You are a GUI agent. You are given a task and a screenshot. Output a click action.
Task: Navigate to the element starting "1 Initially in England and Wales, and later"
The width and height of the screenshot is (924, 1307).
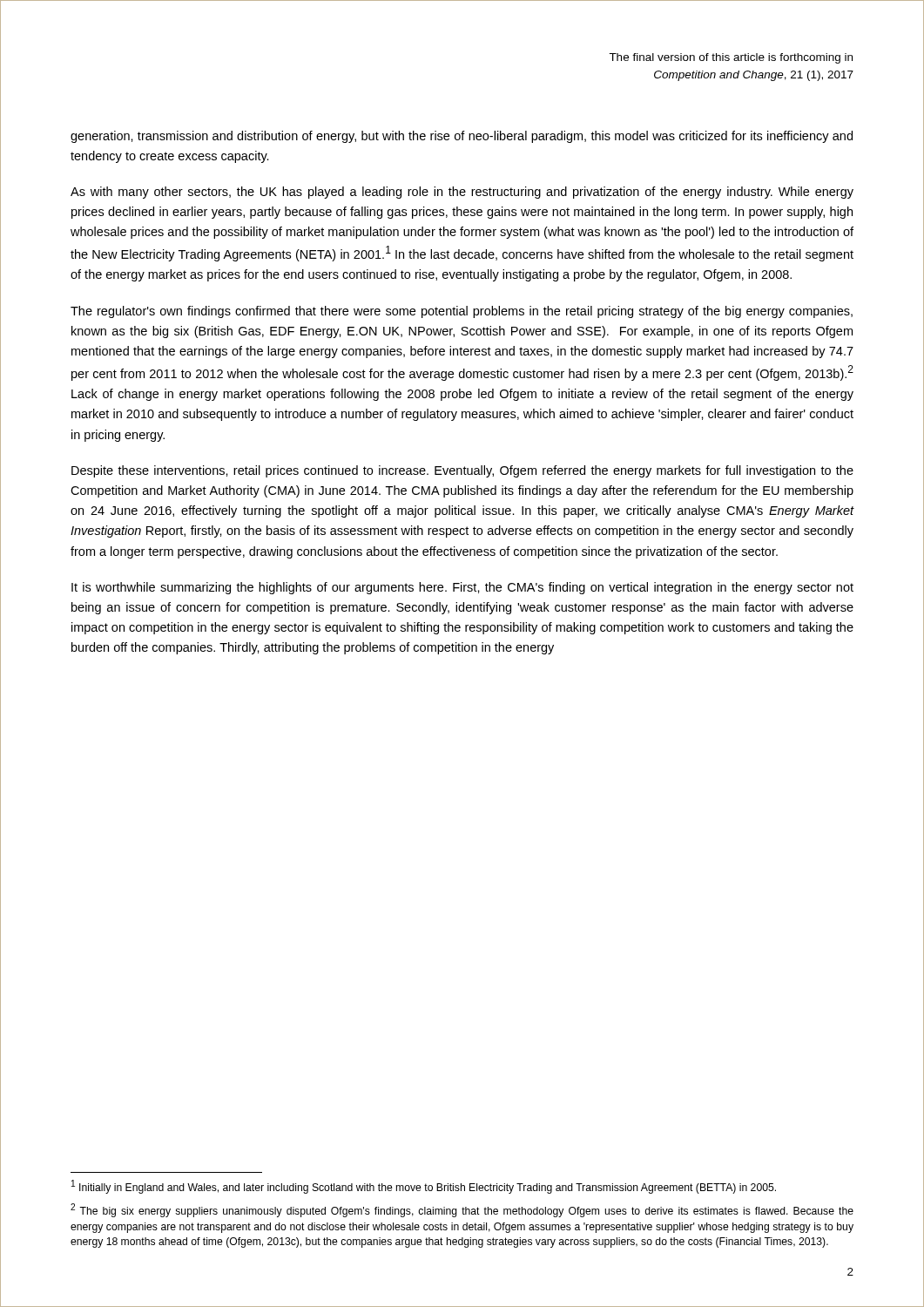[x=424, y=1186]
